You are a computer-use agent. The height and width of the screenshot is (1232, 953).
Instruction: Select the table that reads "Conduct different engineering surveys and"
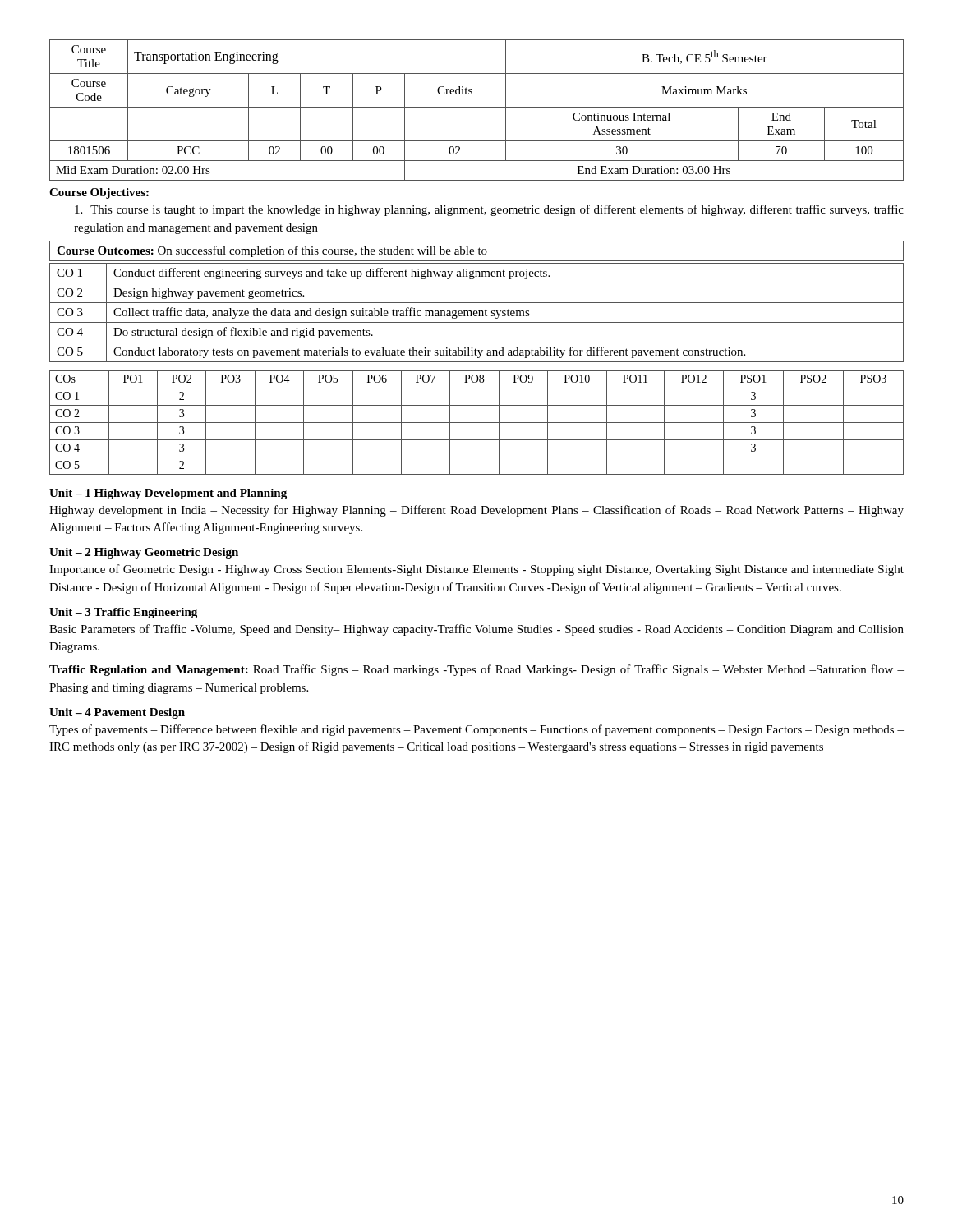(476, 312)
